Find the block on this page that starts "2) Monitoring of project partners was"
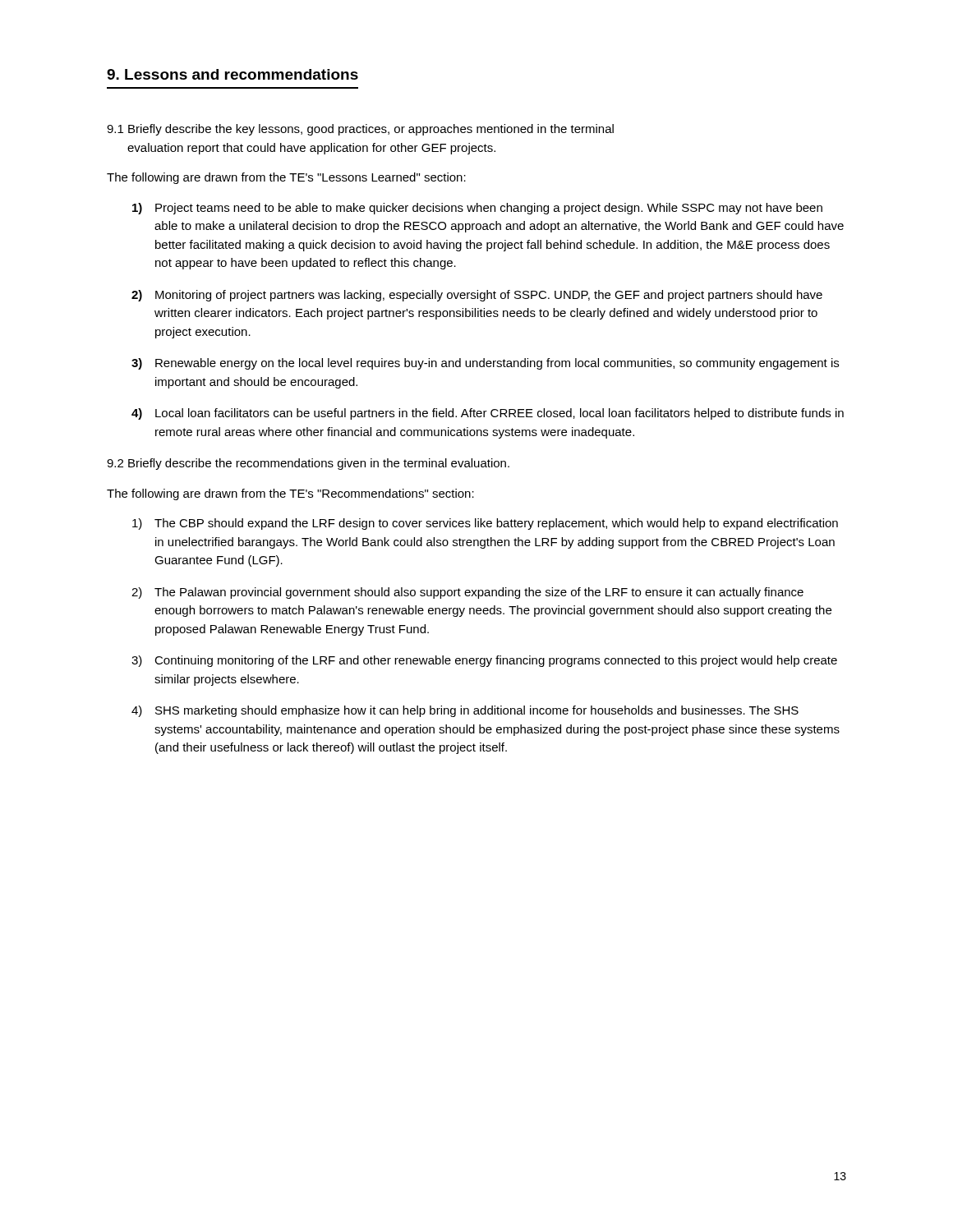 489,313
